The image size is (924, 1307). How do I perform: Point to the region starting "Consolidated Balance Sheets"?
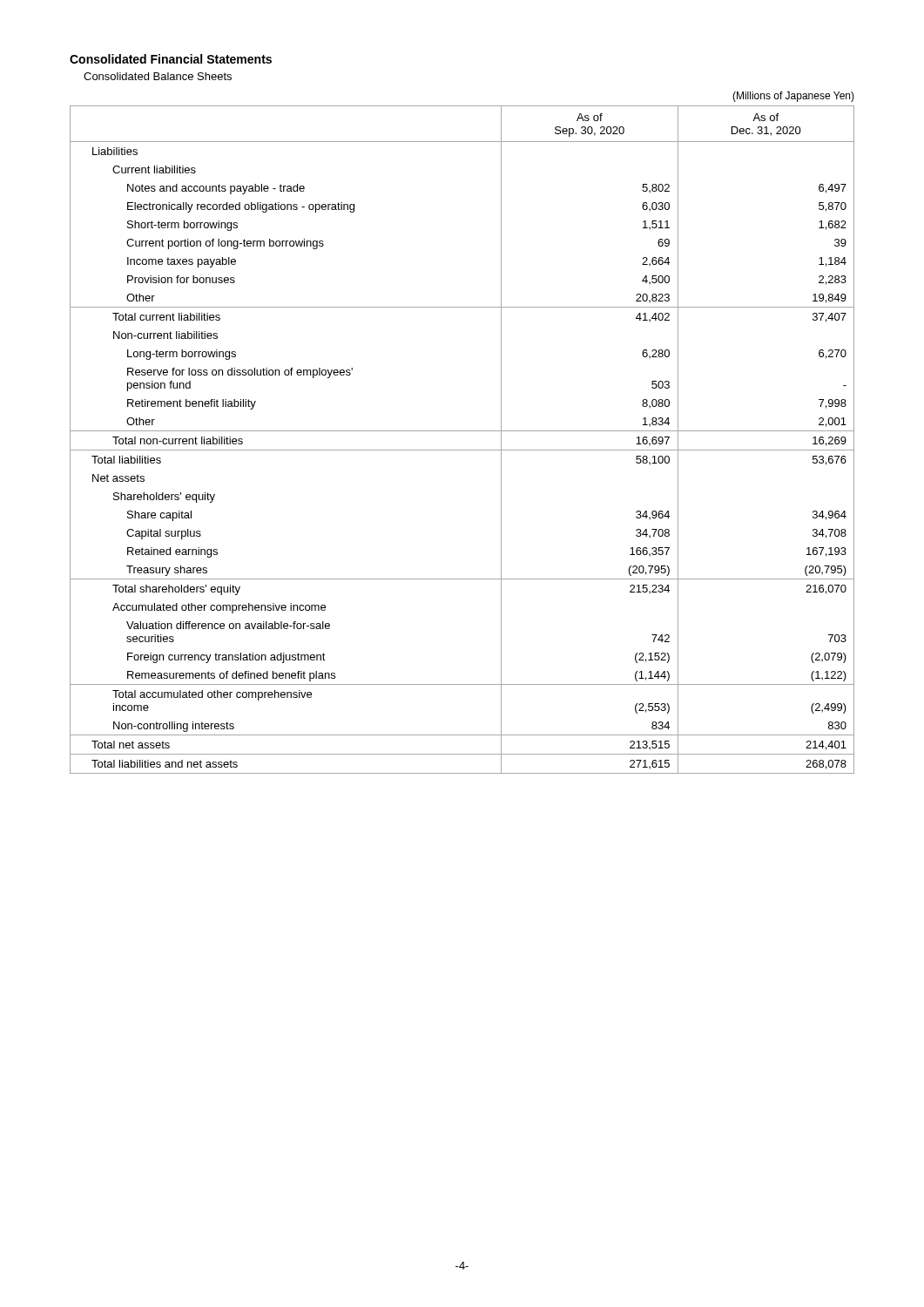pos(158,76)
